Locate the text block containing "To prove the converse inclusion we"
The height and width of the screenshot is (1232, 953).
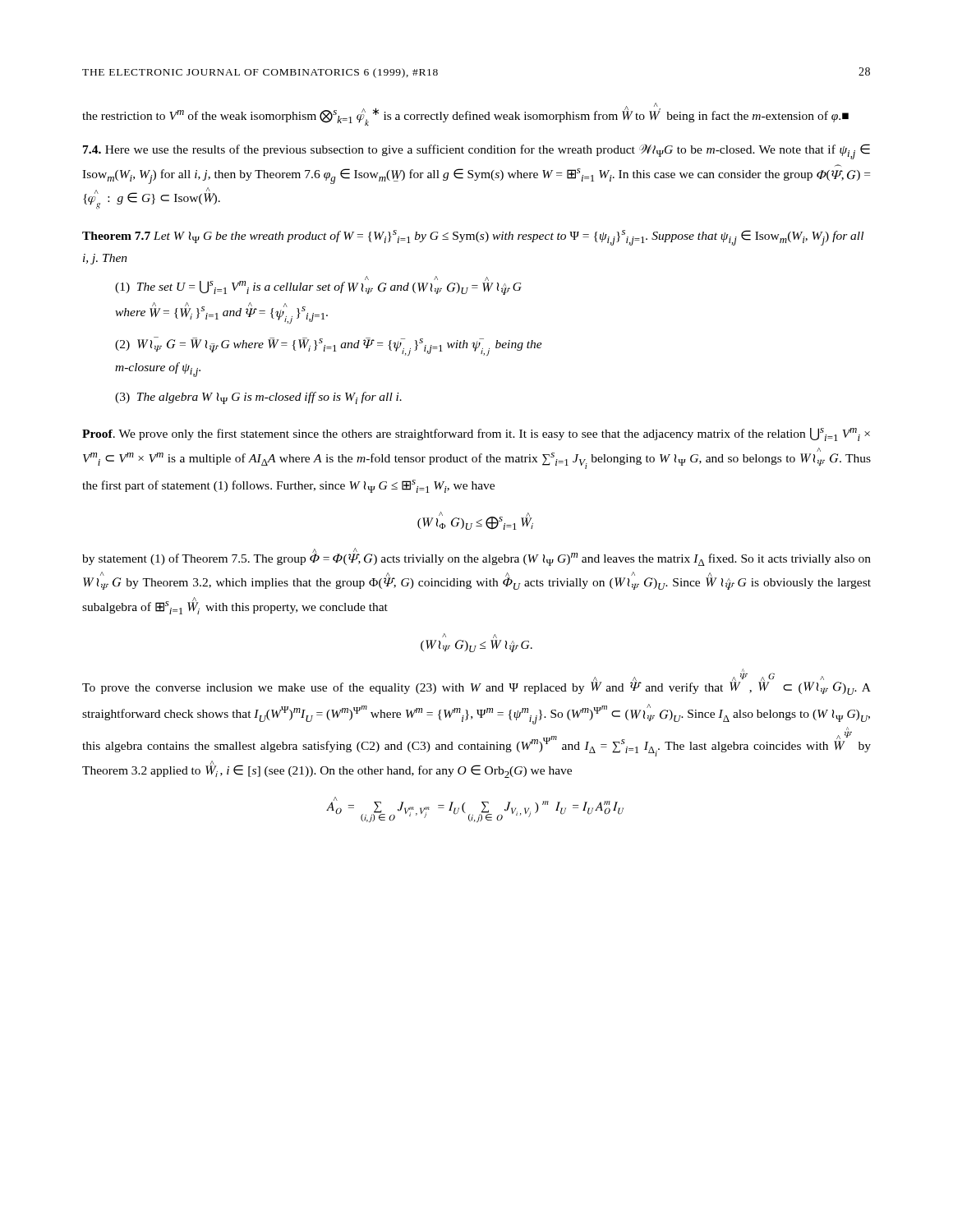click(x=476, y=724)
